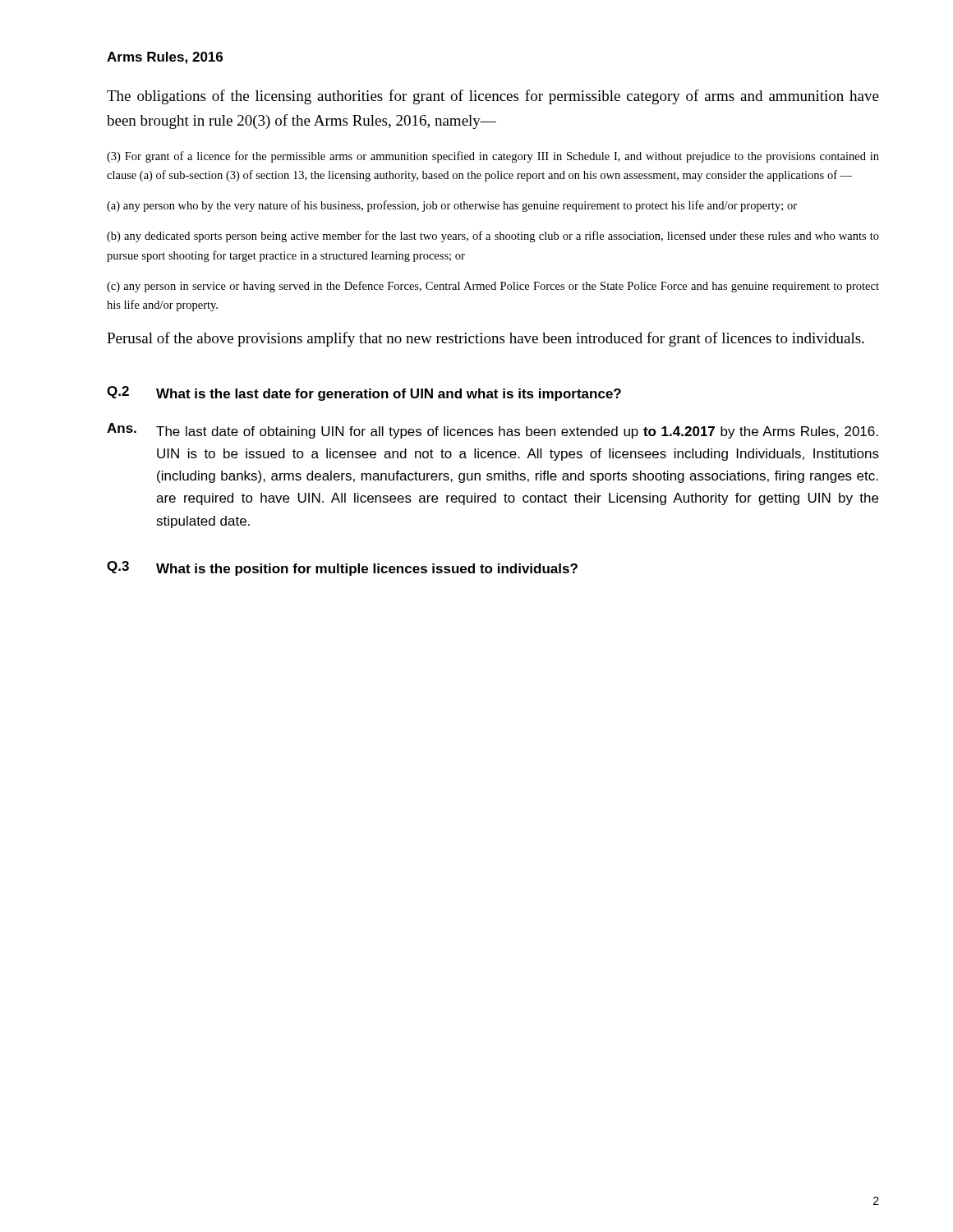Locate the text block starting "(b) any dedicated sports person being active"
The width and height of the screenshot is (953, 1232).
tap(493, 246)
